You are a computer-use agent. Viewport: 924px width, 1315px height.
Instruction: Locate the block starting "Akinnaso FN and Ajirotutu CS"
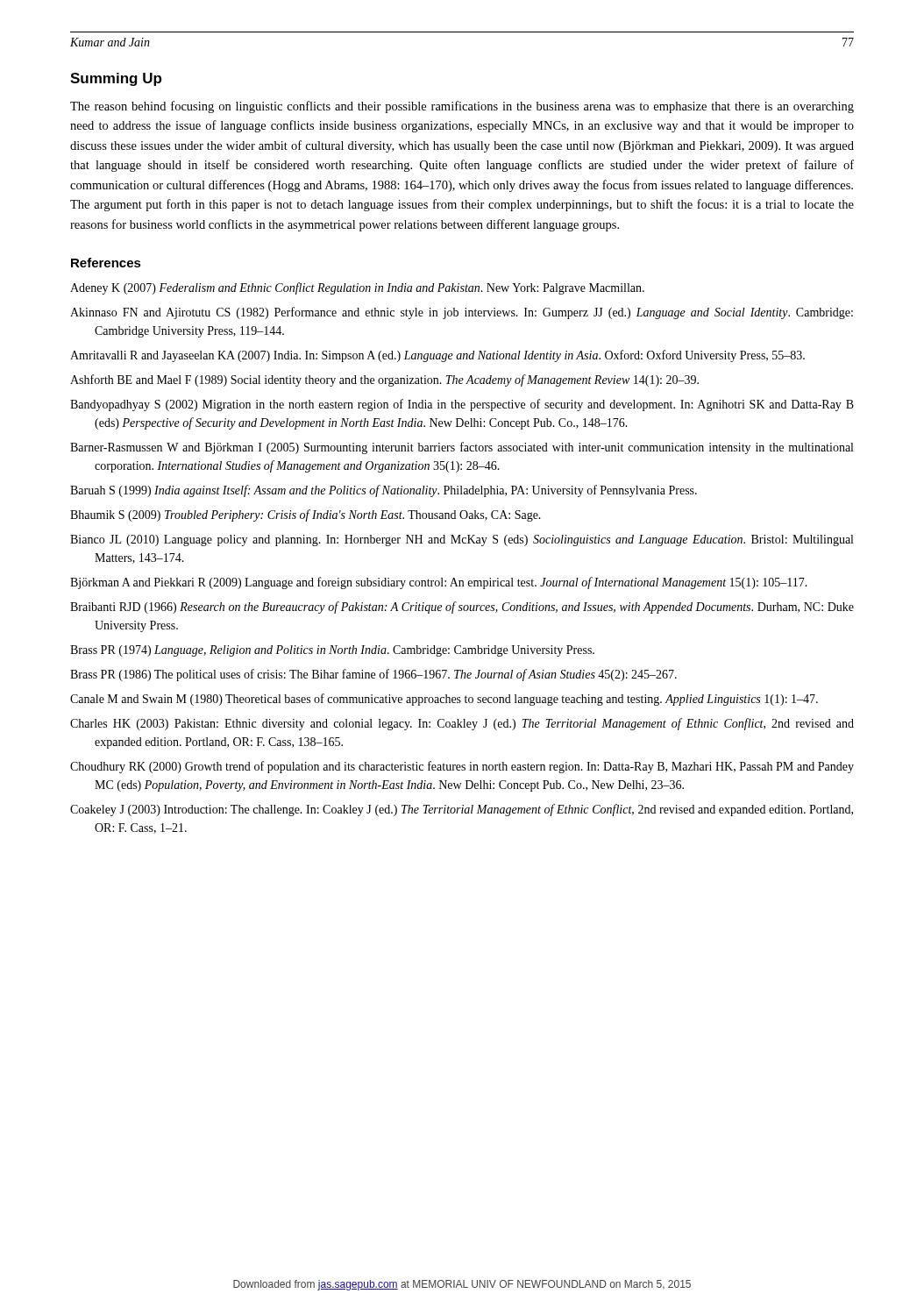462,322
